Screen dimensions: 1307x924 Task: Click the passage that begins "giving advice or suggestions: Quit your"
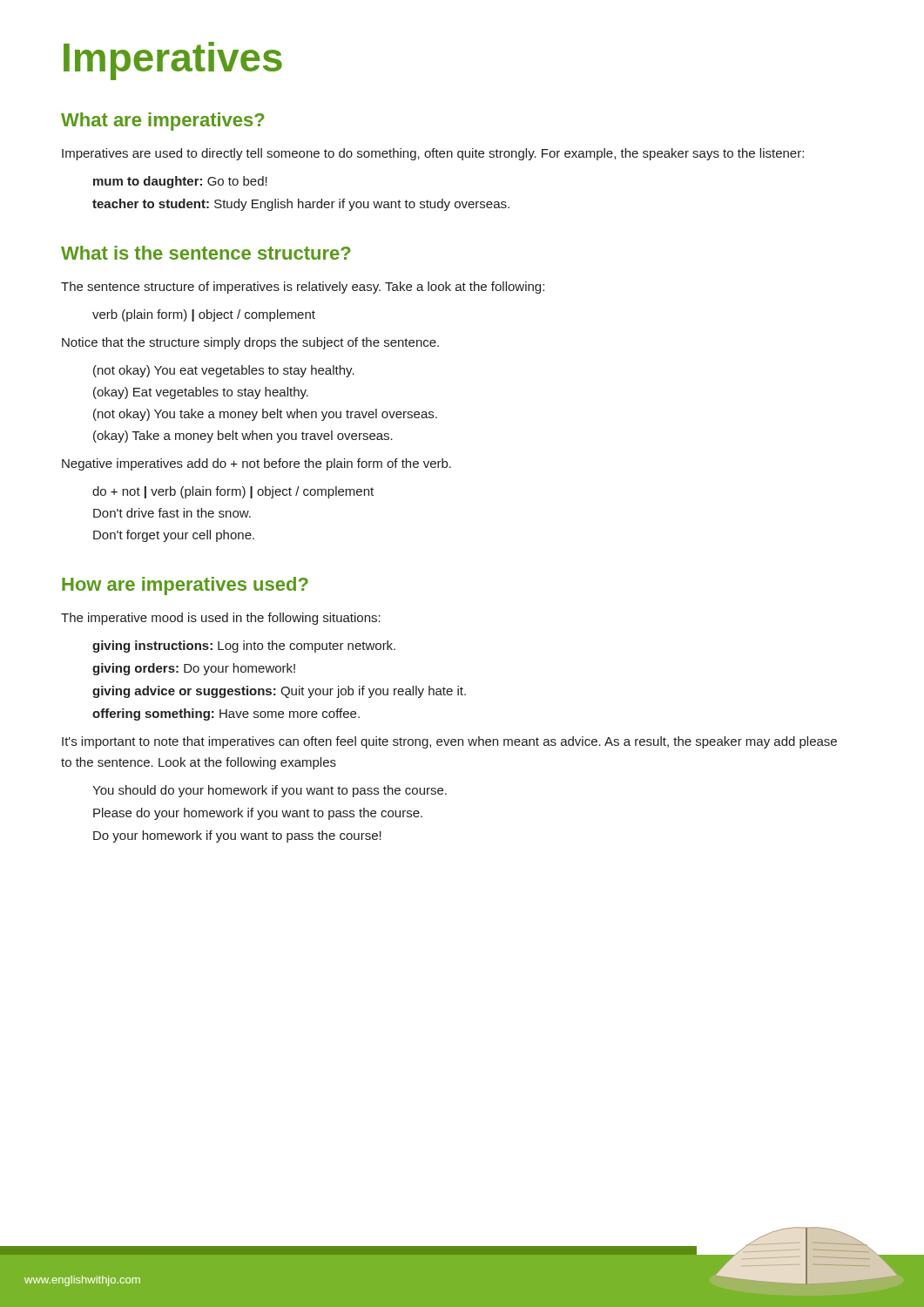pos(469,691)
